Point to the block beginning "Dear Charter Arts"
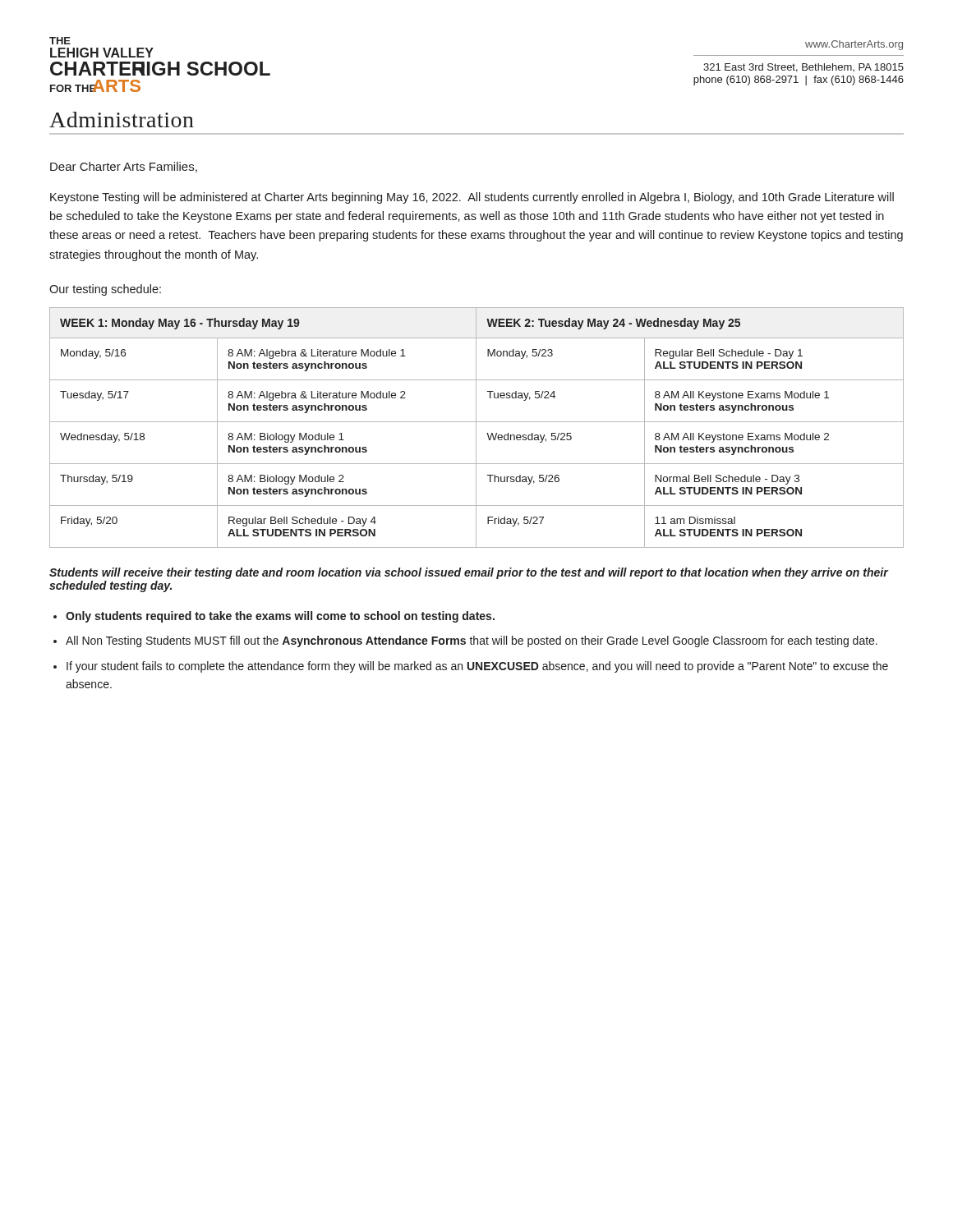Image resolution: width=953 pixels, height=1232 pixels. pyautogui.click(x=124, y=166)
